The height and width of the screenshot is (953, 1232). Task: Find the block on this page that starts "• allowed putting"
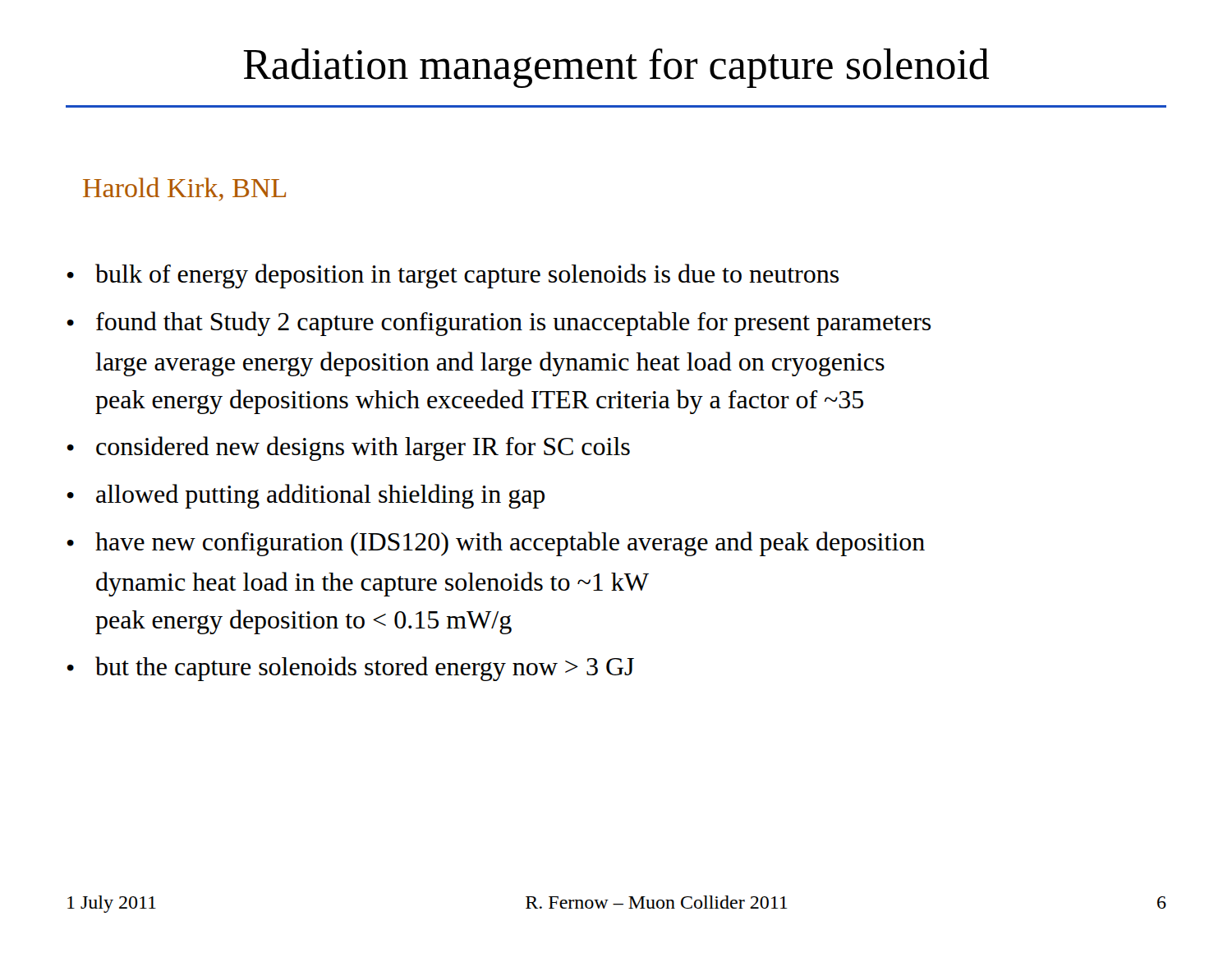click(306, 496)
